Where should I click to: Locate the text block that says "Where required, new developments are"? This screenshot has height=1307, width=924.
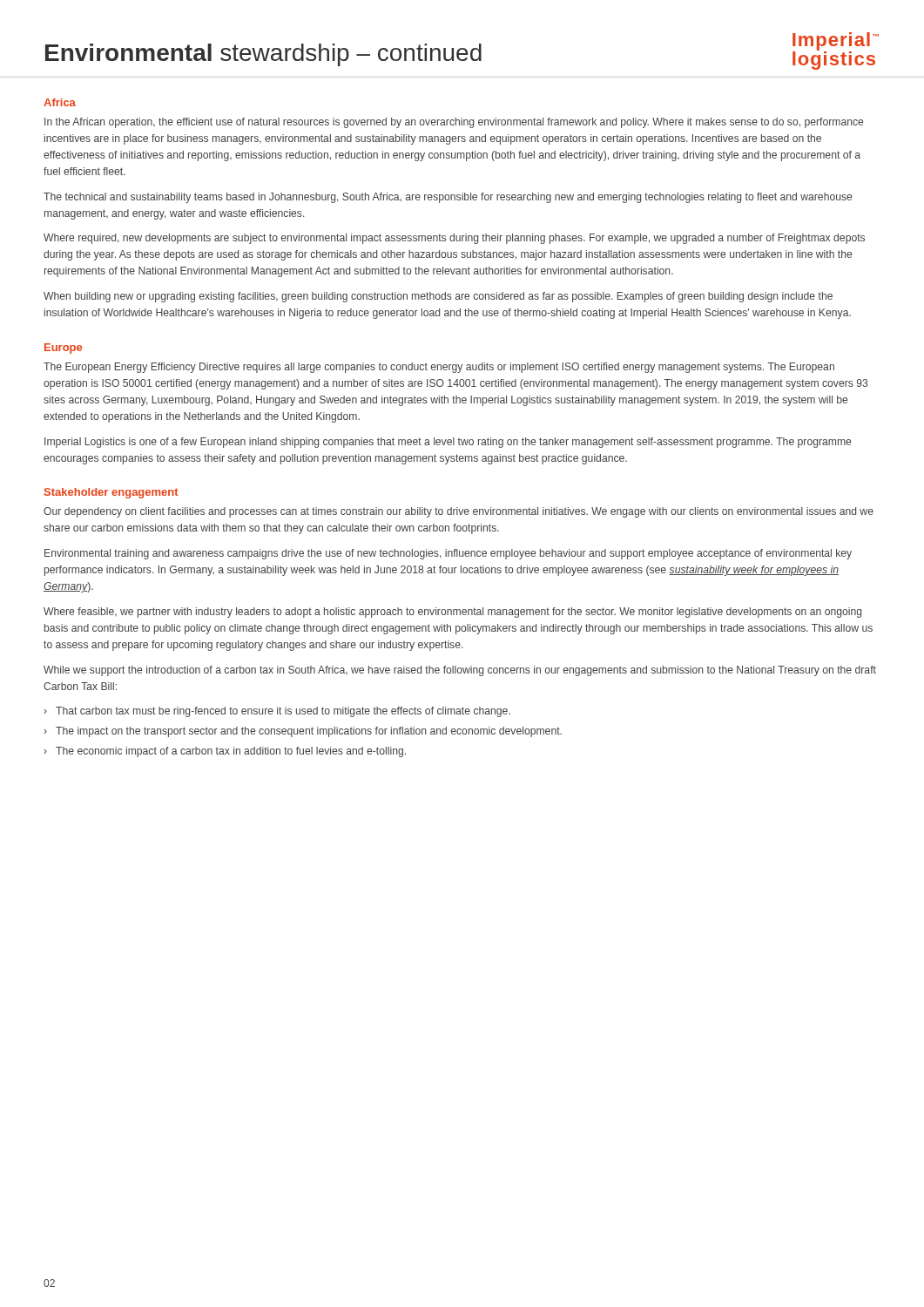(454, 255)
